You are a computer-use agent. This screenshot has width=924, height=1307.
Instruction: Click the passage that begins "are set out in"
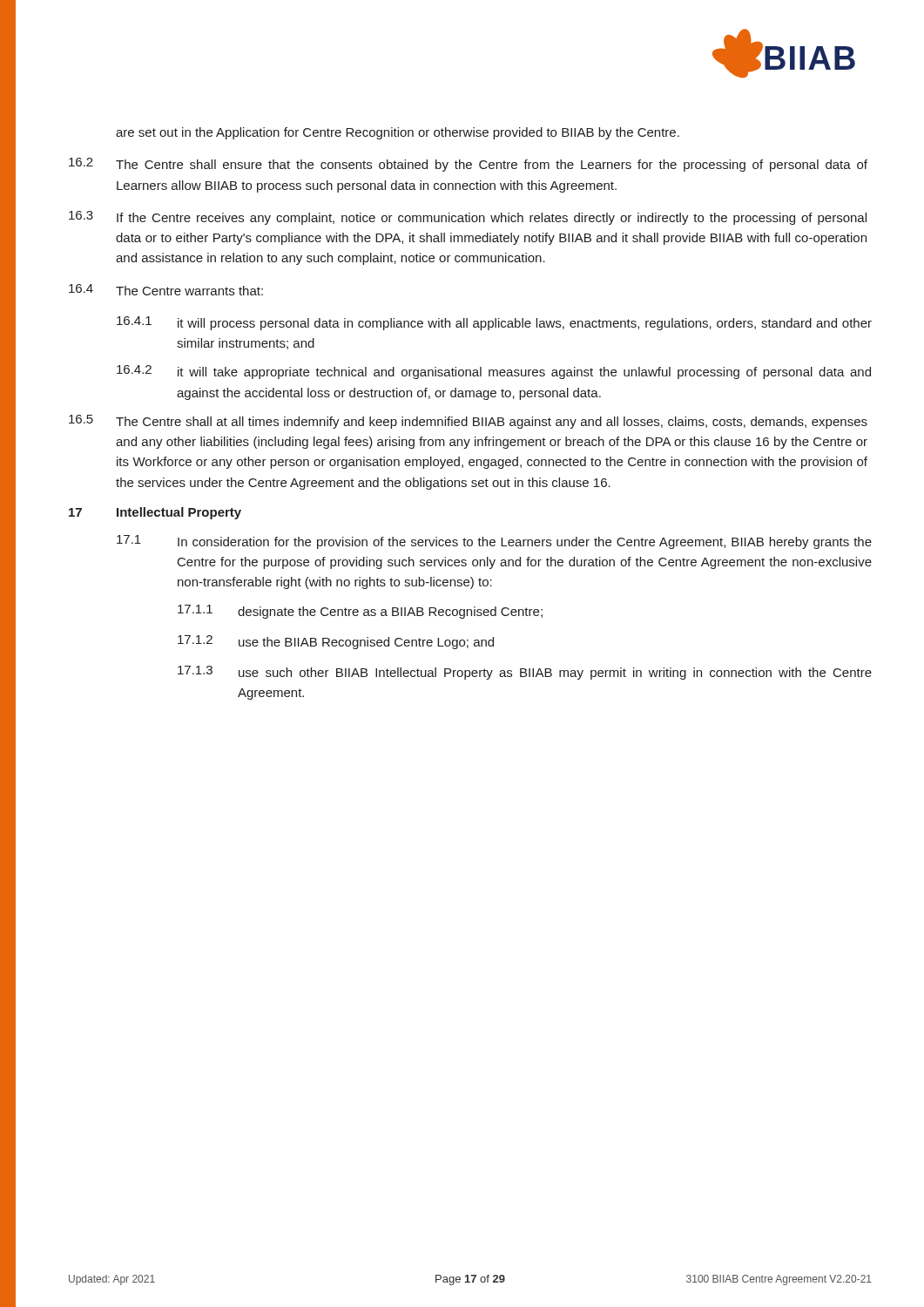(398, 132)
